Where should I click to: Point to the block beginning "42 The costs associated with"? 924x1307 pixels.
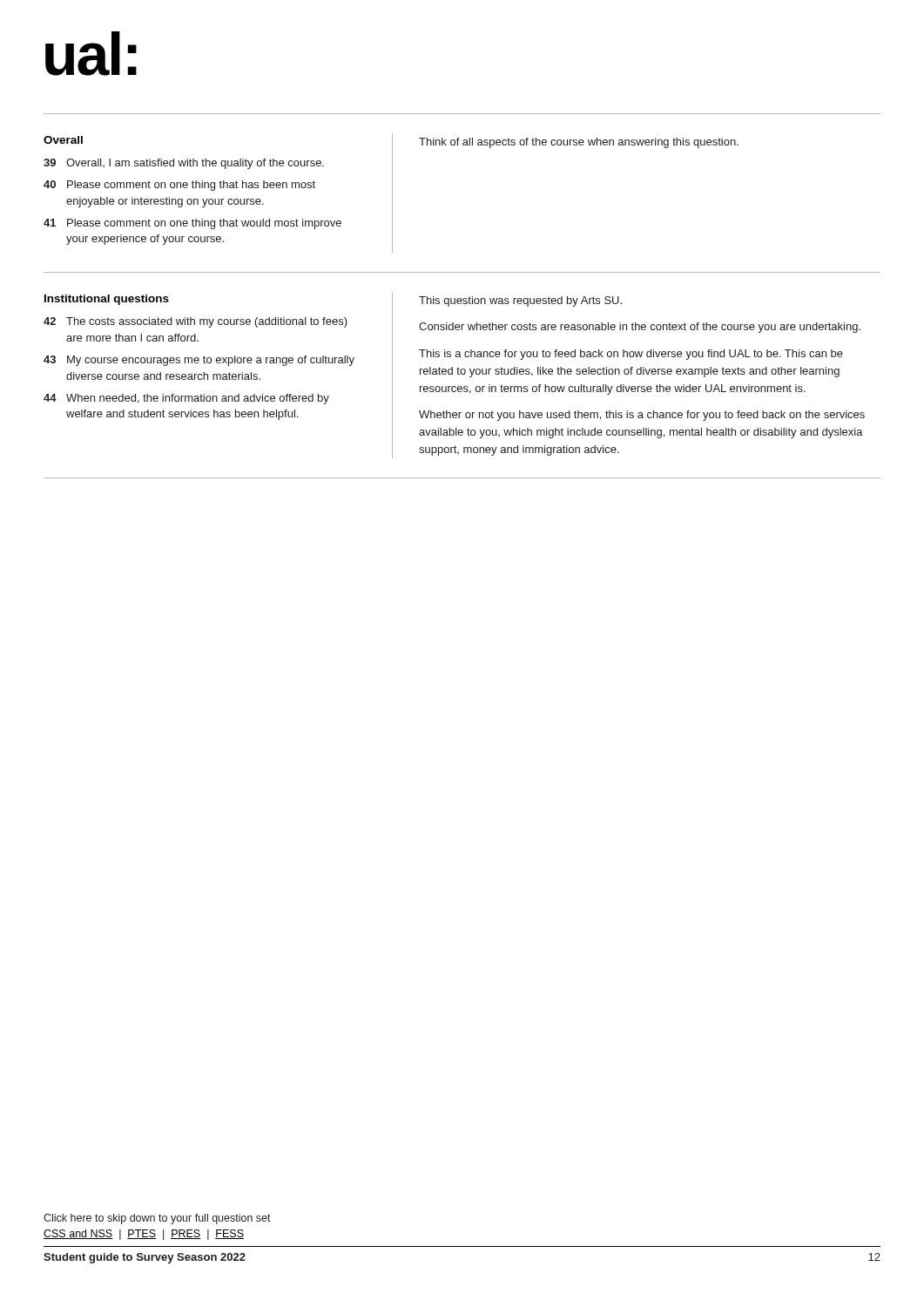point(205,330)
